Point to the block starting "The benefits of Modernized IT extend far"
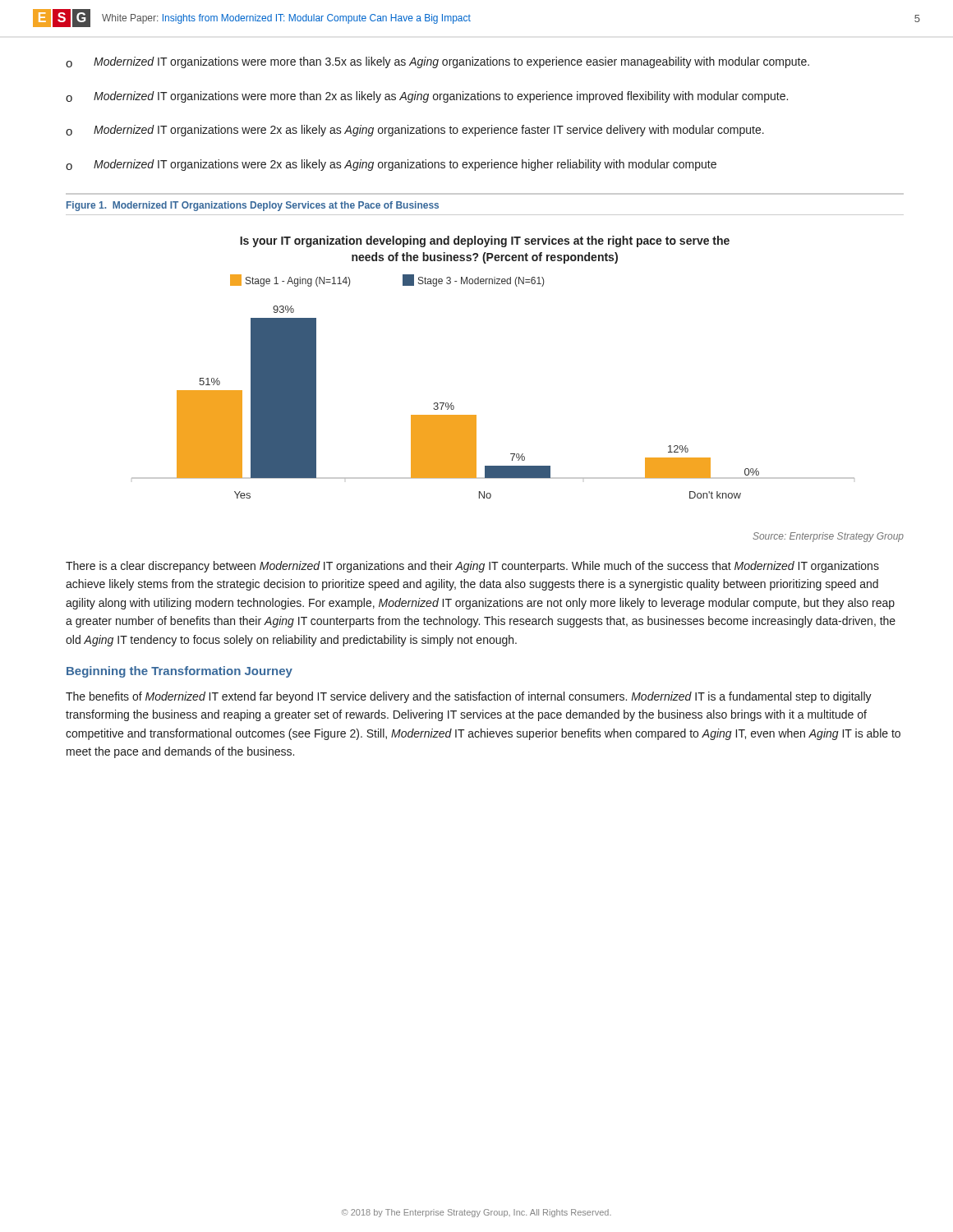 [x=483, y=724]
